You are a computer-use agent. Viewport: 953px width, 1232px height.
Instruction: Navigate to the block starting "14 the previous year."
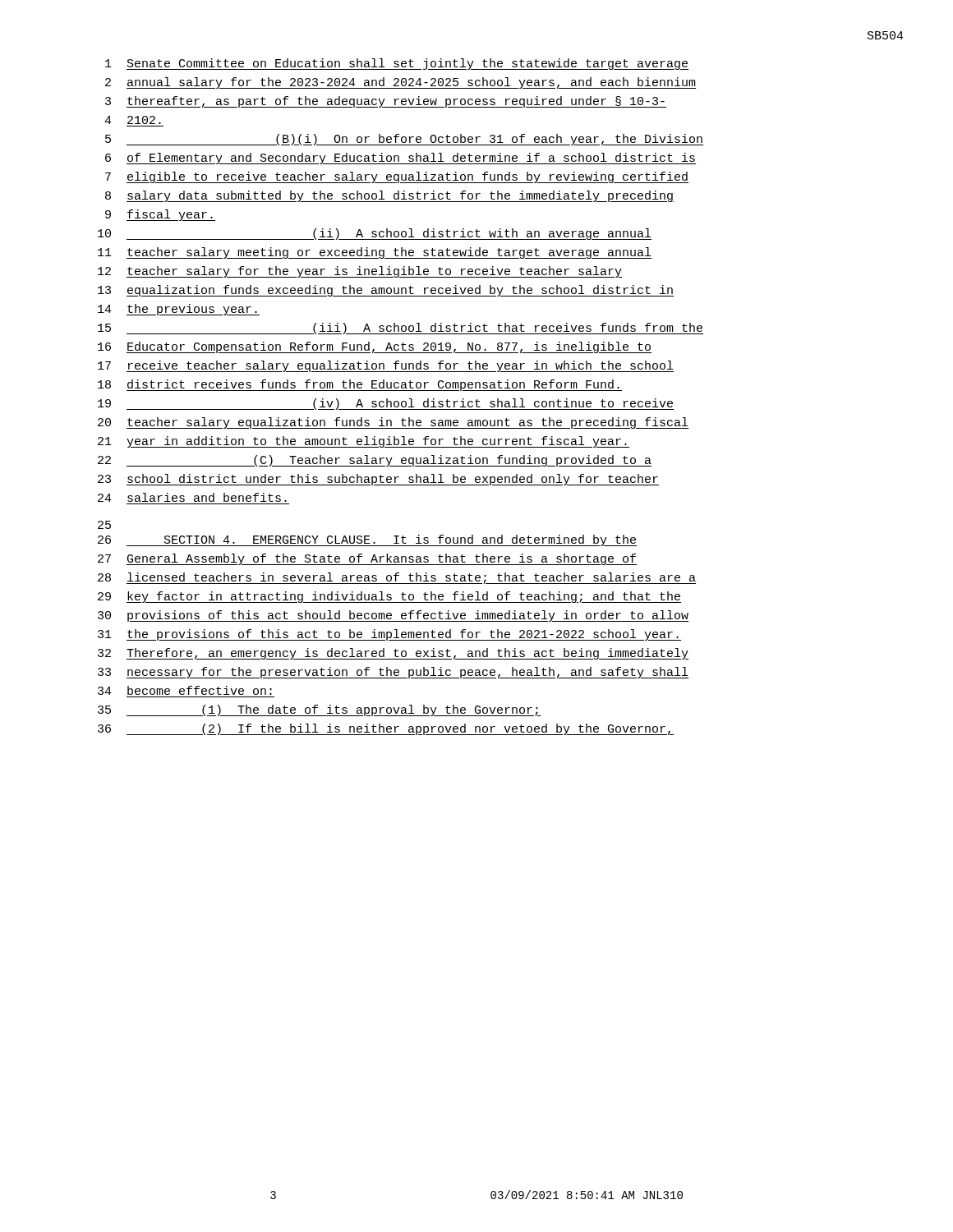click(179, 310)
